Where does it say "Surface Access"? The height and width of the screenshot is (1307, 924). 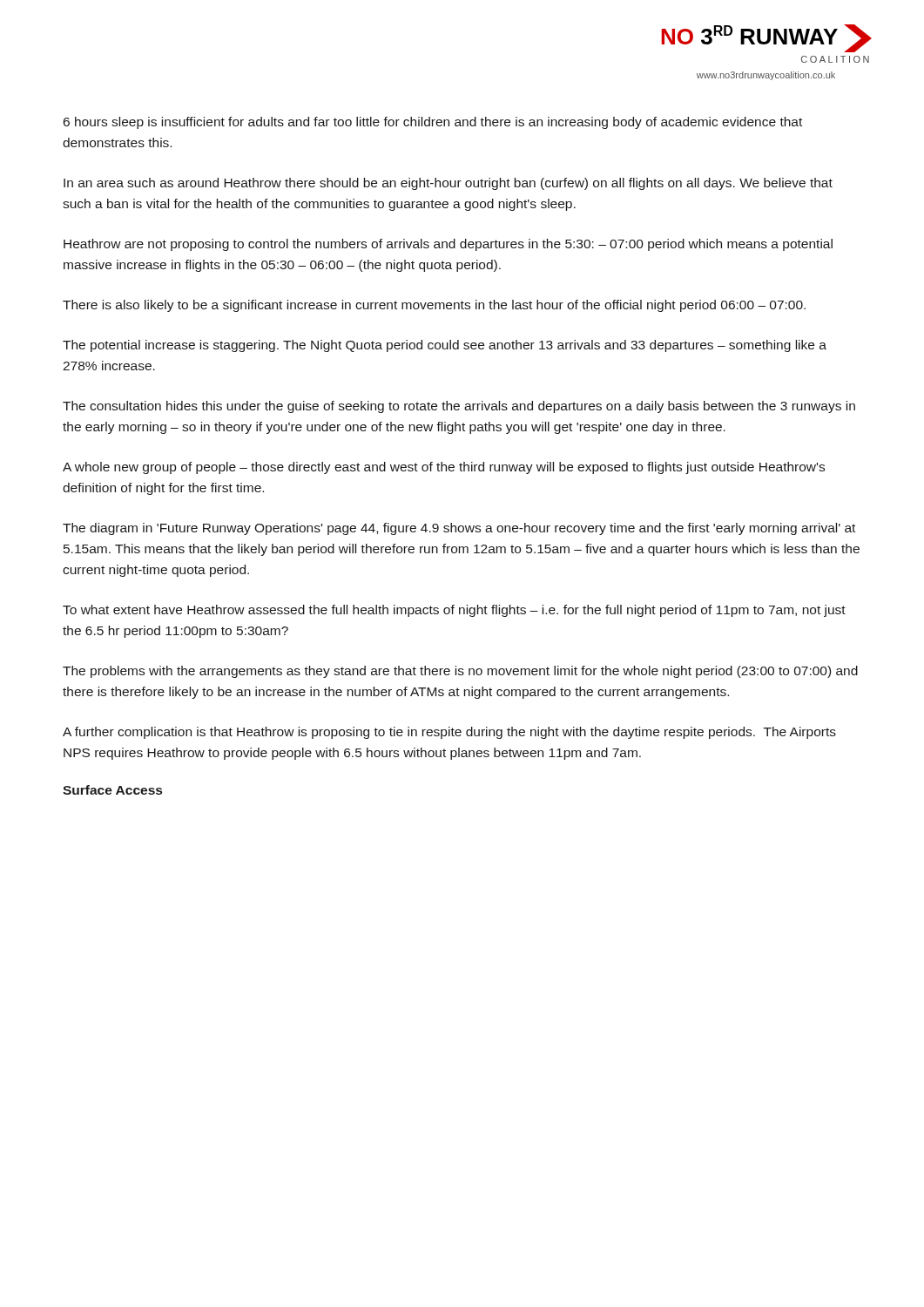pyautogui.click(x=113, y=790)
